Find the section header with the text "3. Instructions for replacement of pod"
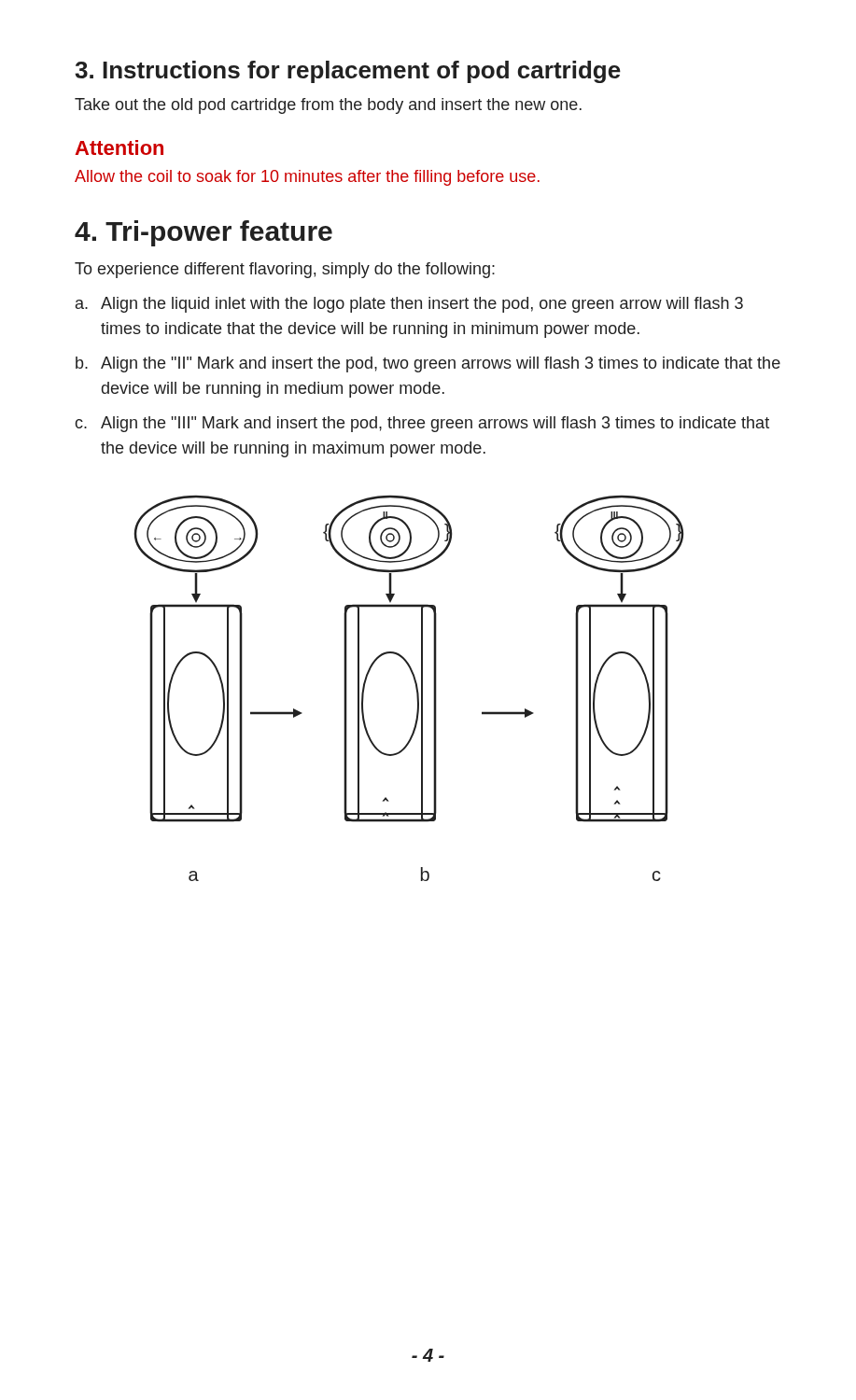Screen dimensions: 1400x856 pos(348,70)
